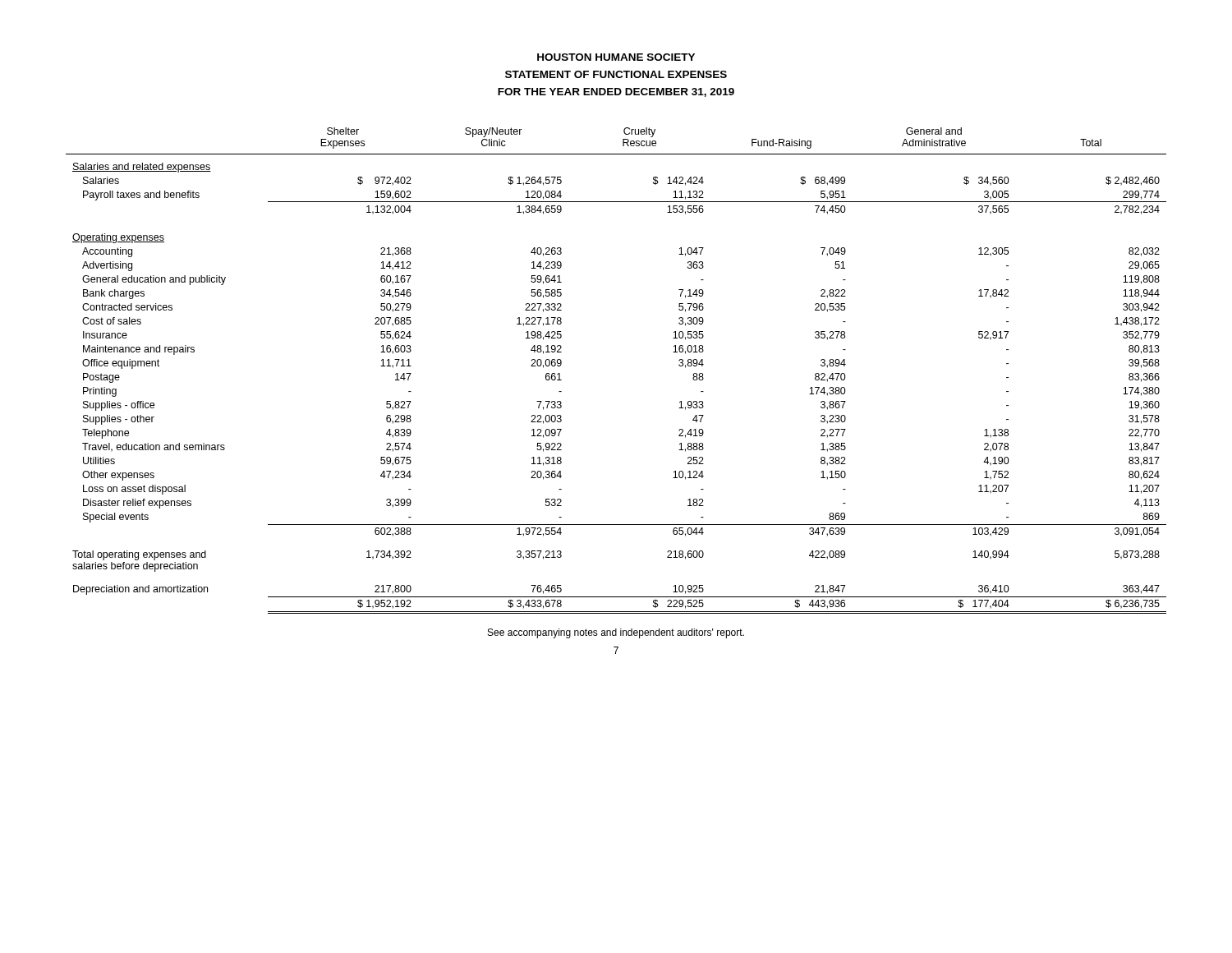This screenshot has width=1232, height=953.
Task: Click on the text starting "See accompanying notes"
Action: (616, 632)
